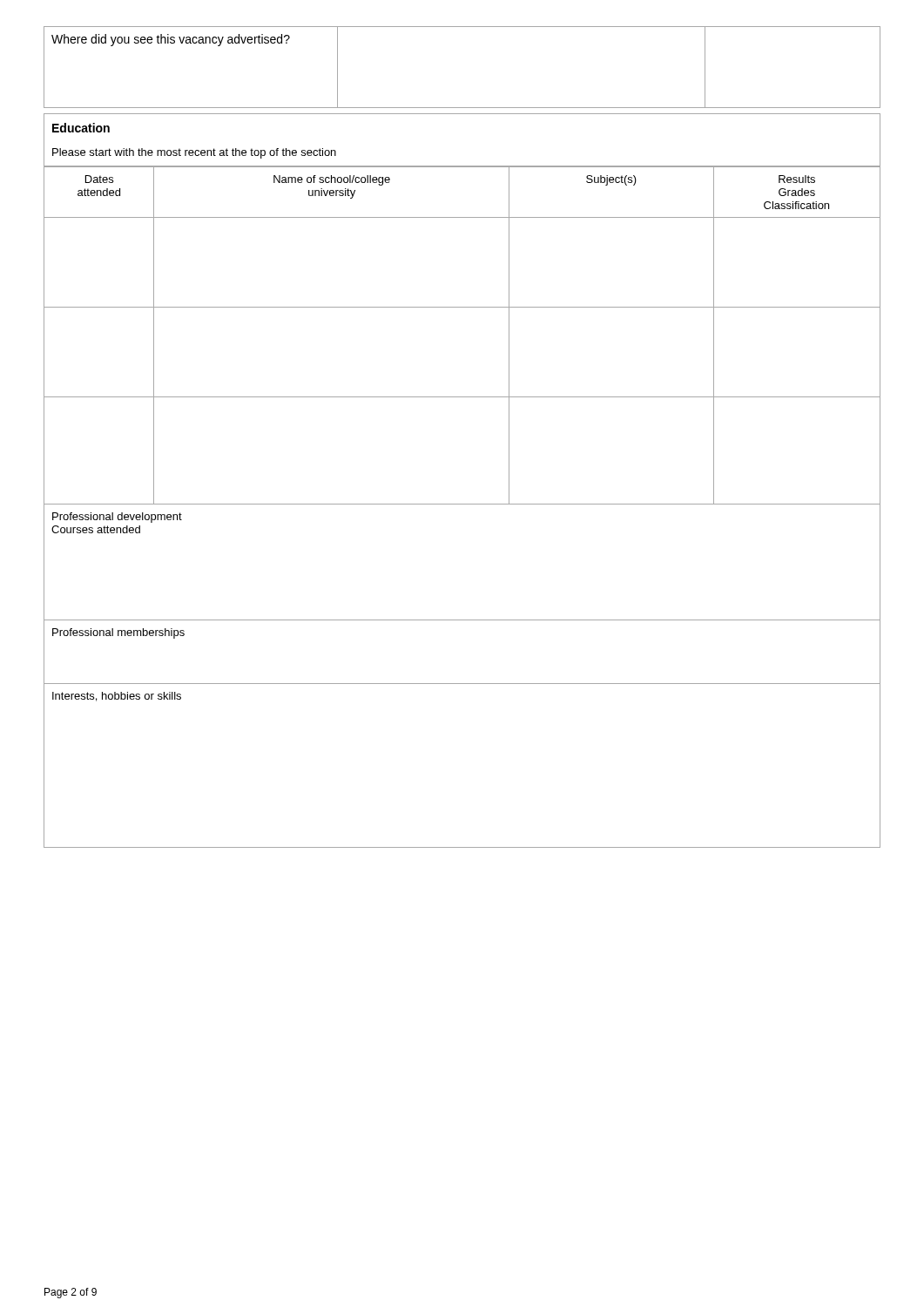Select the table that reads "Where did you"
Screen dimensions: 1307x924
(x=462, y=67)
